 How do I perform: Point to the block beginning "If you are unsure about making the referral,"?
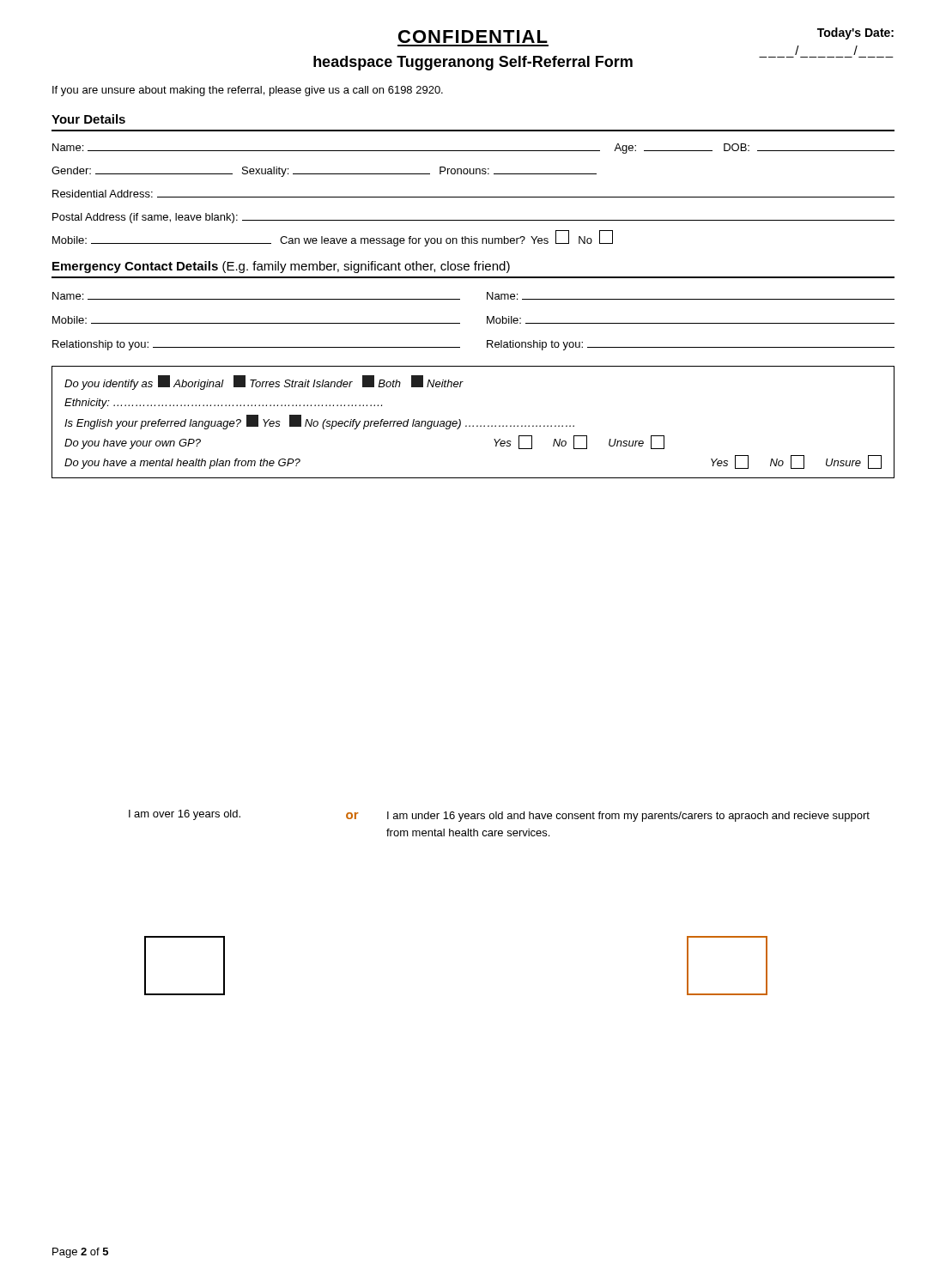tap(248, 90)
